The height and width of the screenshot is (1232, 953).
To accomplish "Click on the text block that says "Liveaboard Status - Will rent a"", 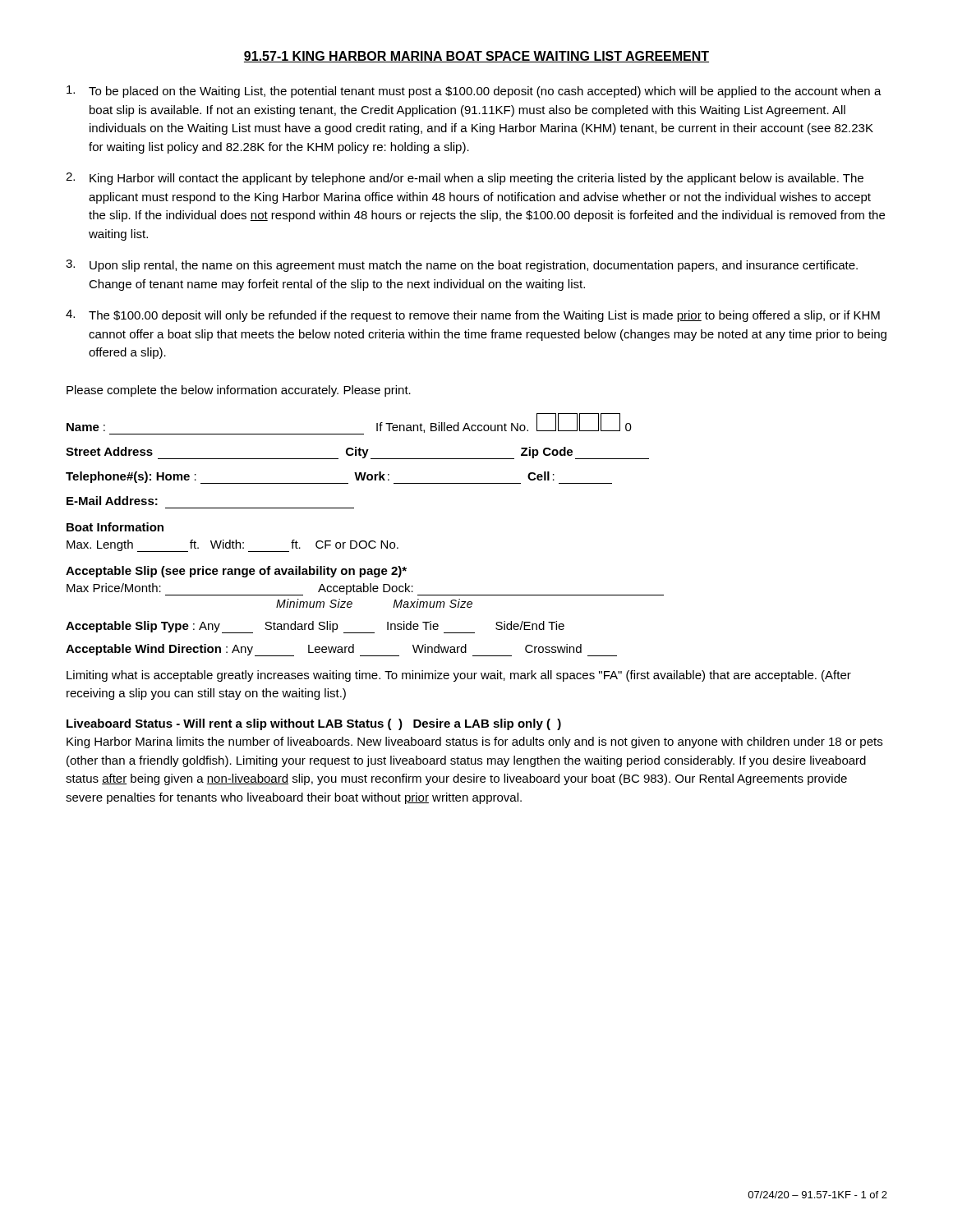I will click(x=474, y=760).
